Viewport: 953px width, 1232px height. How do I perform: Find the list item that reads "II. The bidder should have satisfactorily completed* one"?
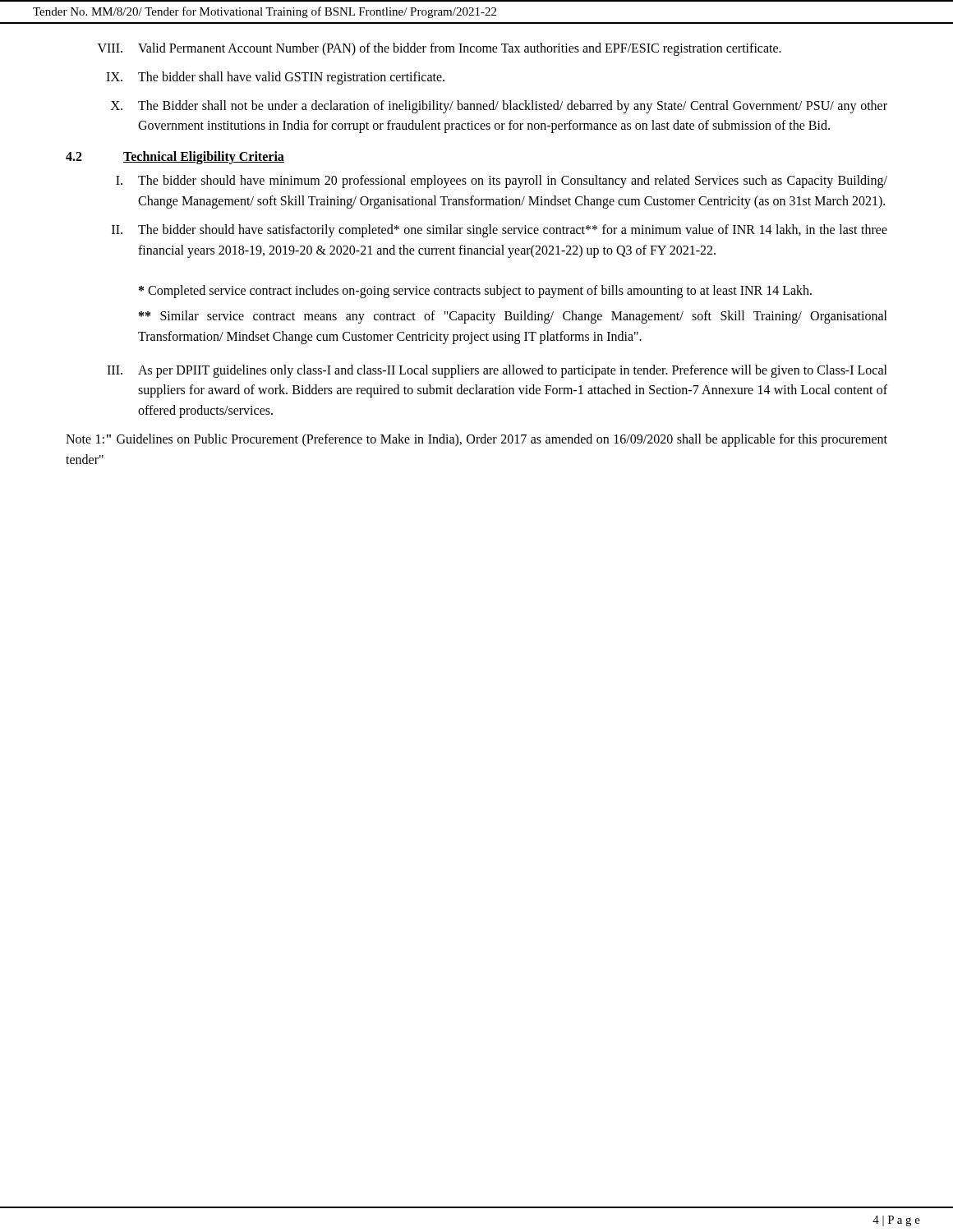tap(476, 286)
